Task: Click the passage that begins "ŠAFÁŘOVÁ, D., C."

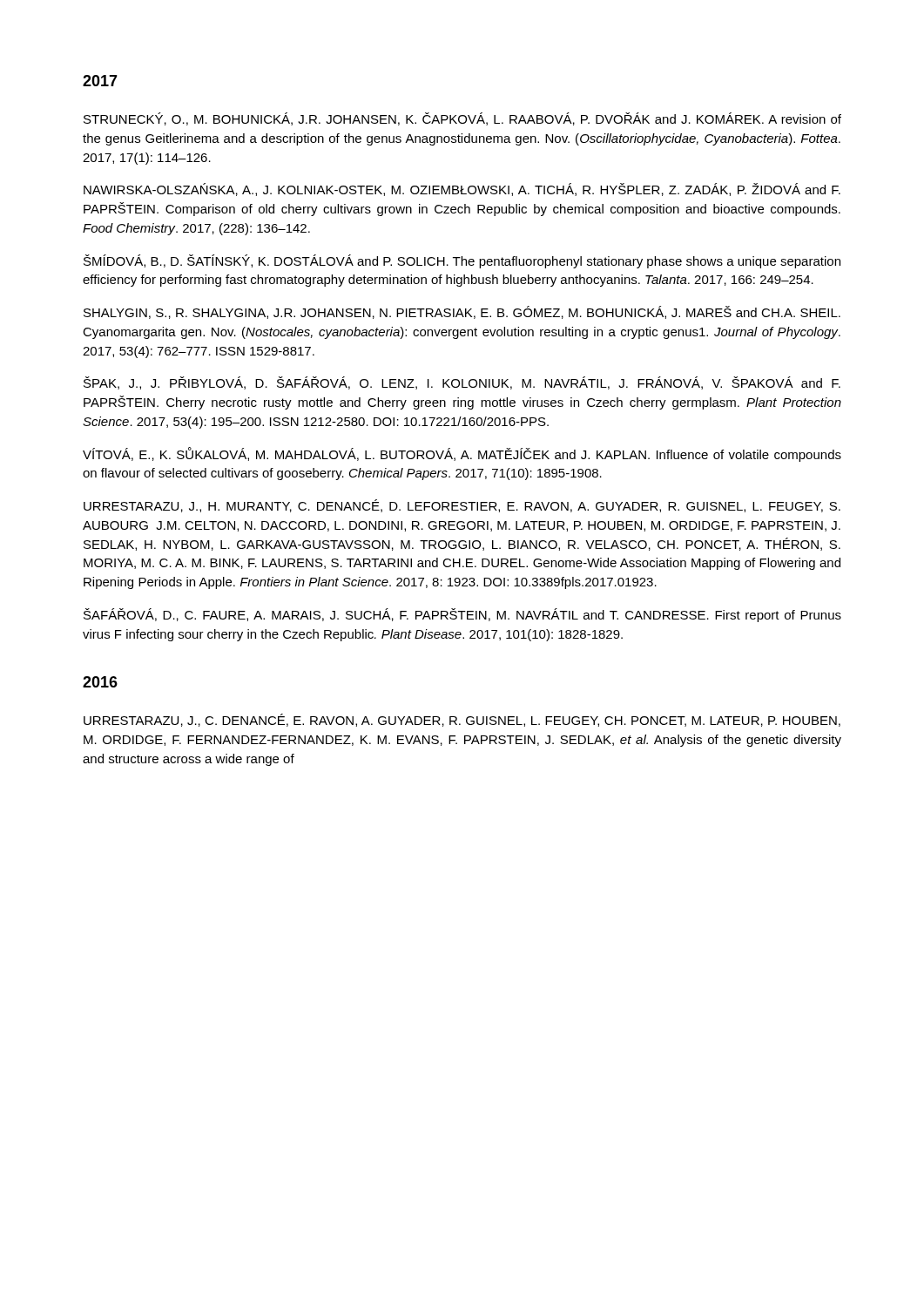Action: coord(462,624)
